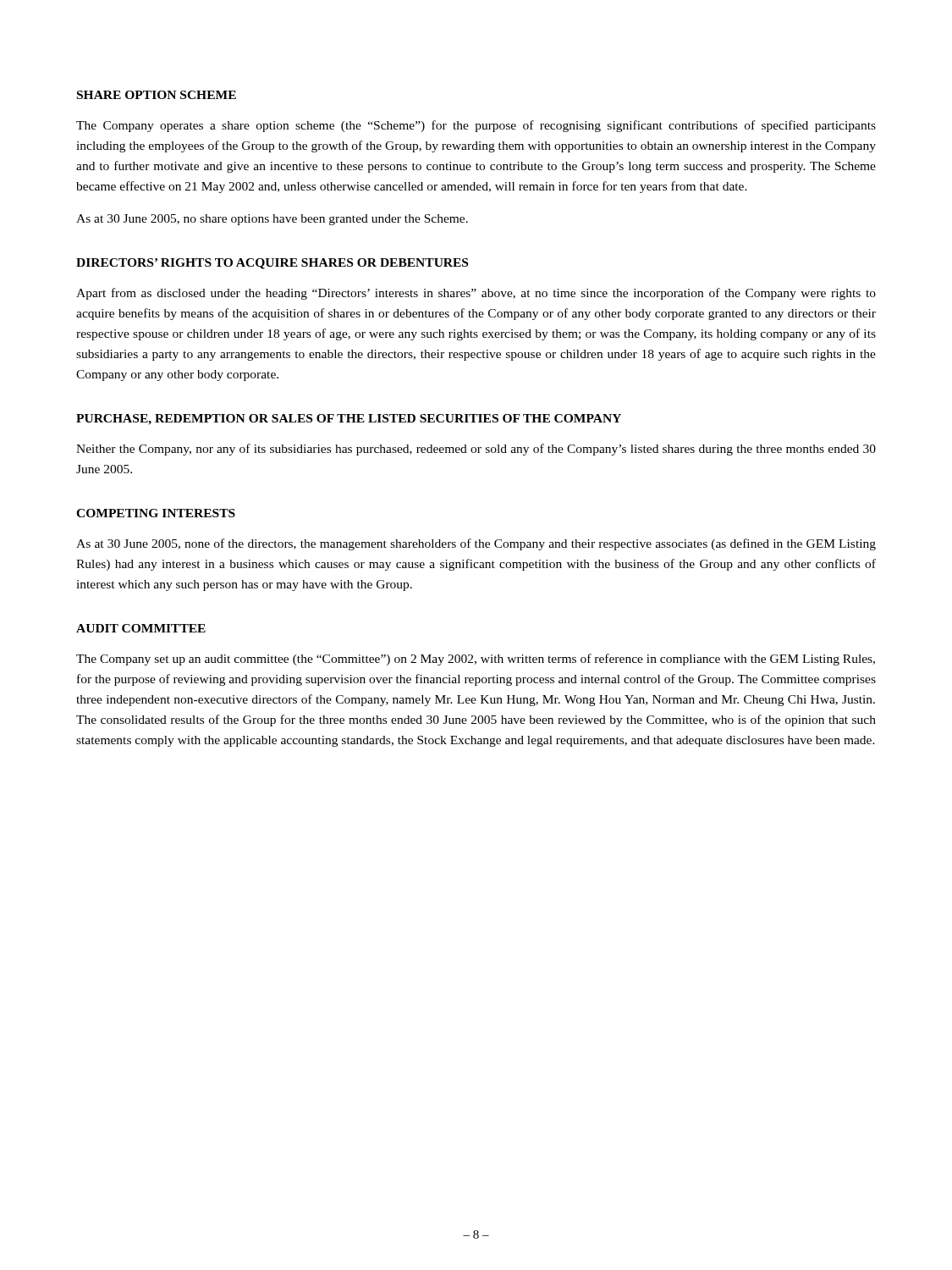Viewport: 952px width, 1270px height.
Task: Point to the region starting "The Company set up an audit"
Action: [x=476, y=699]
